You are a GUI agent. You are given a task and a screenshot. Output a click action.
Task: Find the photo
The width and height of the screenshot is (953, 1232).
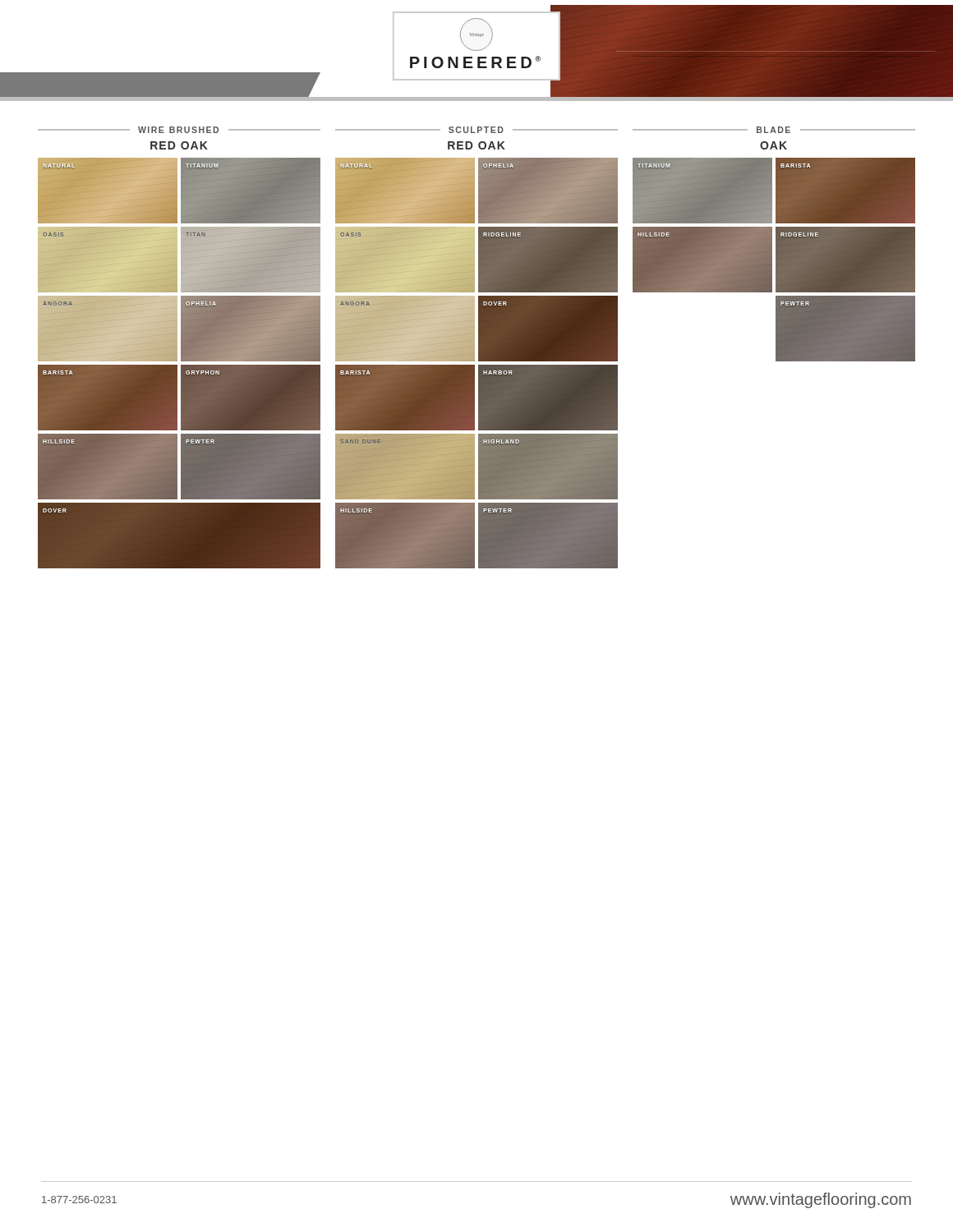752,51
